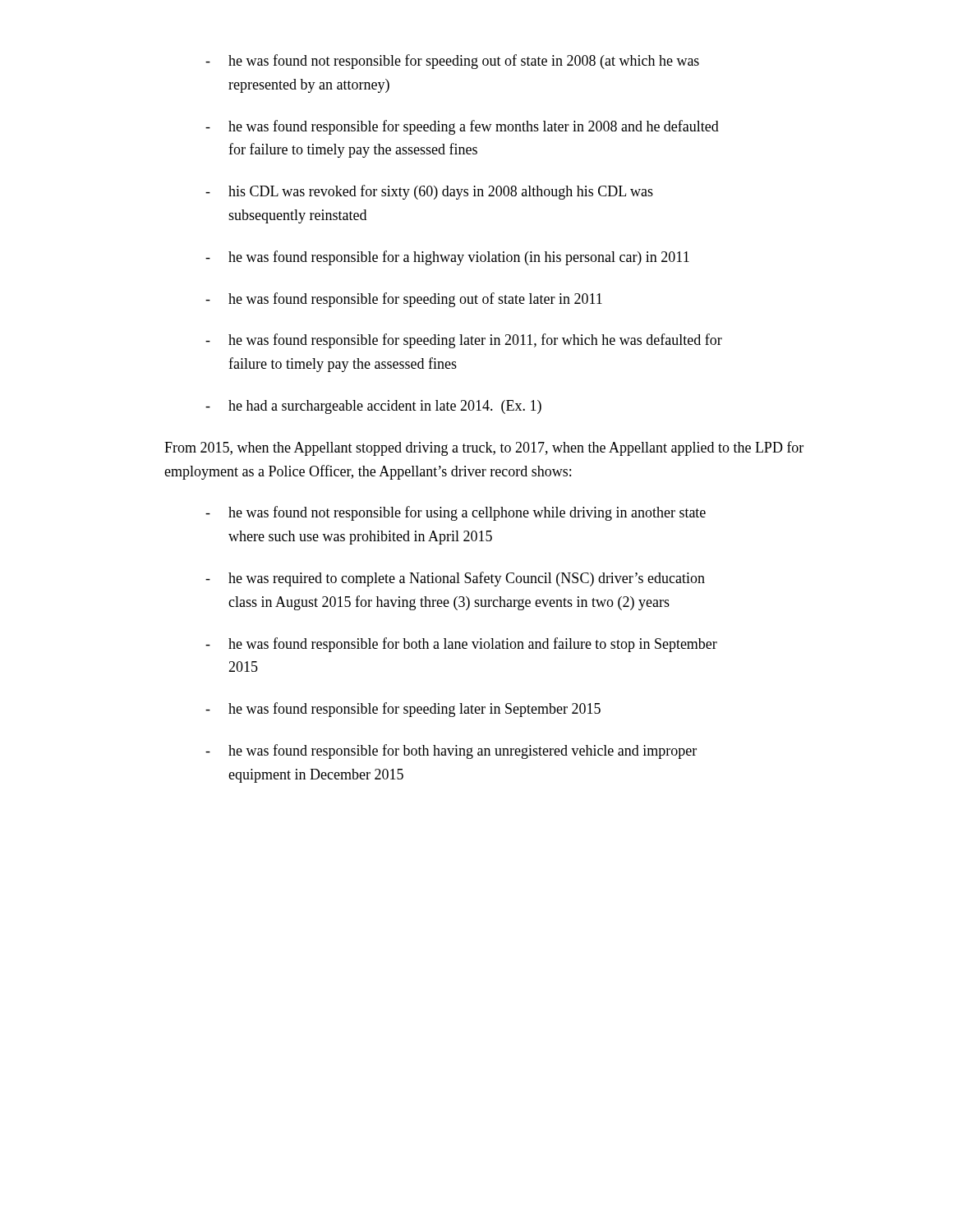Click the passage that begins "- he was required"
This screenshot has height=1232, width=953.
(x=522, y=590)
